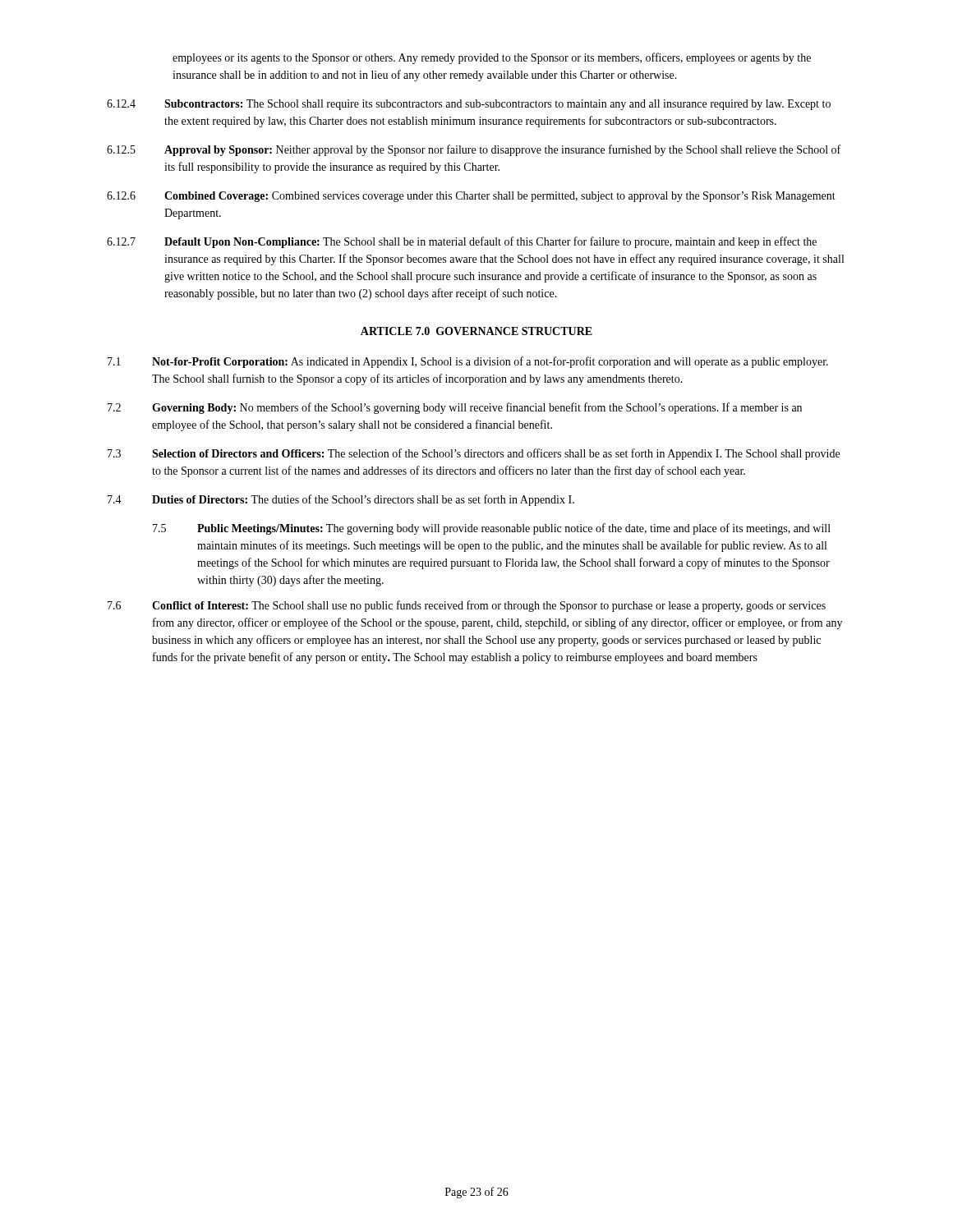953x1232 pixels.
Task: Select the list item that reads "7.3 Selection of Directors and Officers: The"
Action: point(476,462)
